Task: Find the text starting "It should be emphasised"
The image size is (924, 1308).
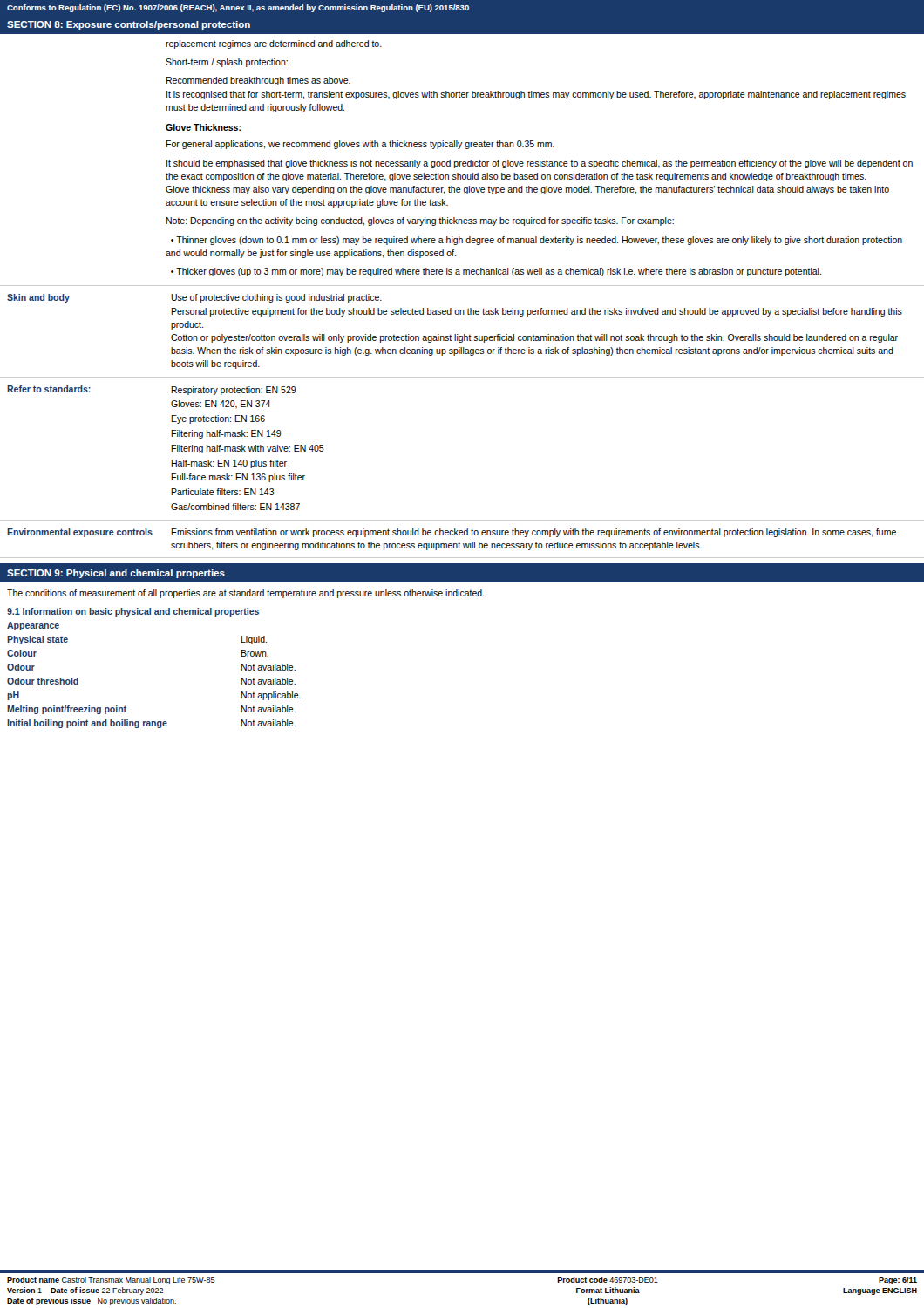Action: 539,183
